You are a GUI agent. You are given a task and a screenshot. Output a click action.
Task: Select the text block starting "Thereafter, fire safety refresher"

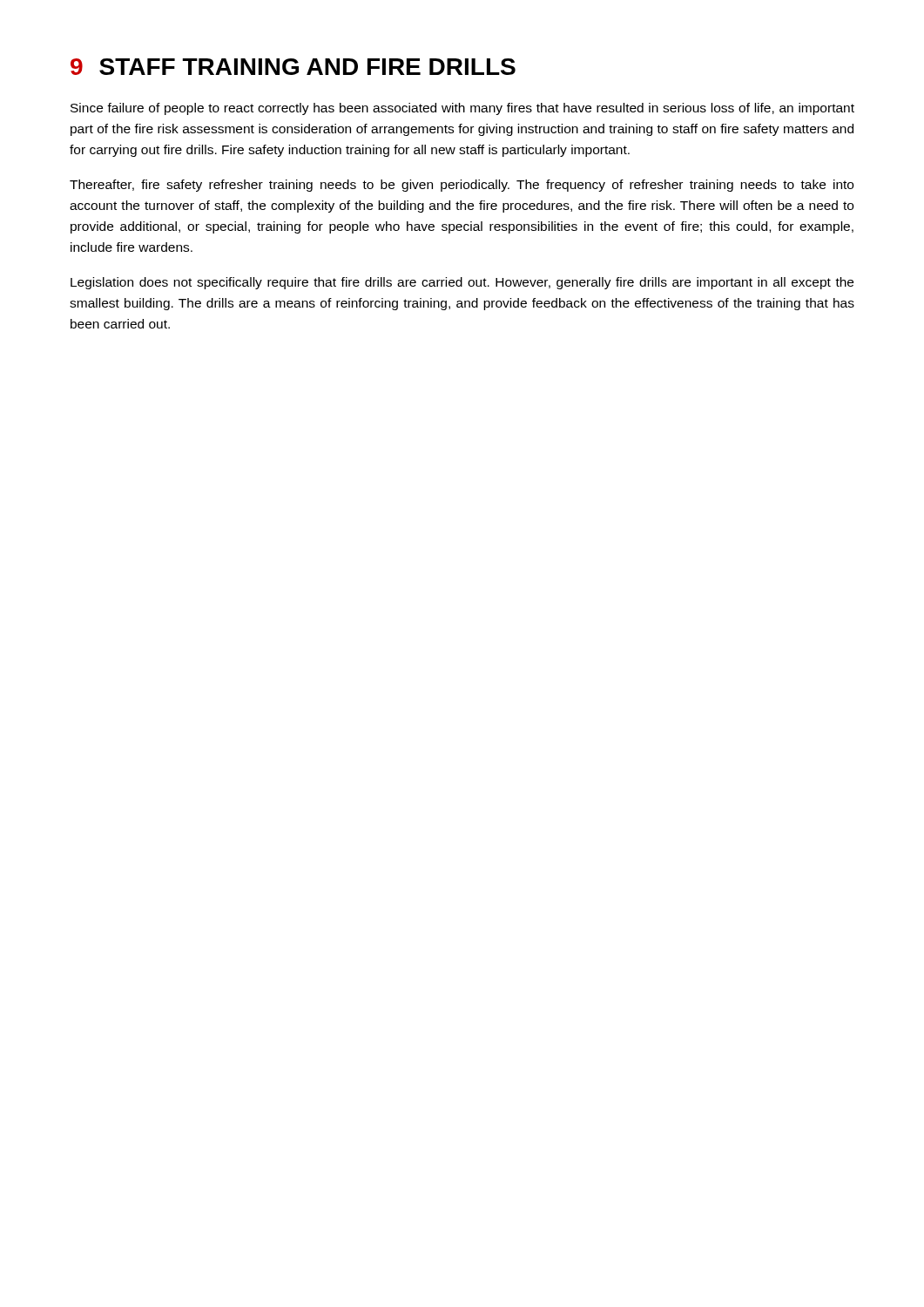tap(462, 215)
